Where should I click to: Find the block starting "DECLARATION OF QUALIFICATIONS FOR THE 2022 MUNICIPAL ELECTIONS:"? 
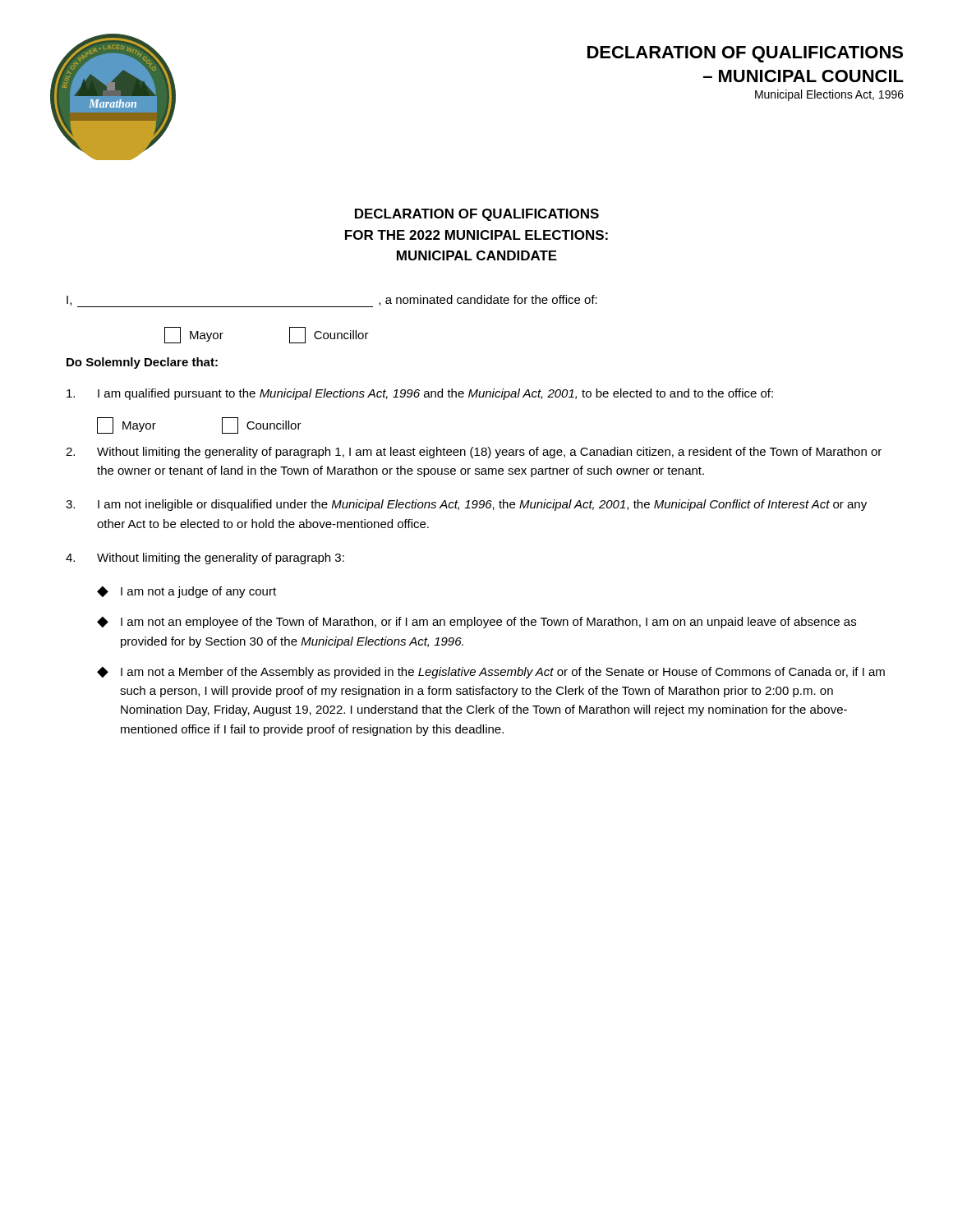click(x=476, y=235)
